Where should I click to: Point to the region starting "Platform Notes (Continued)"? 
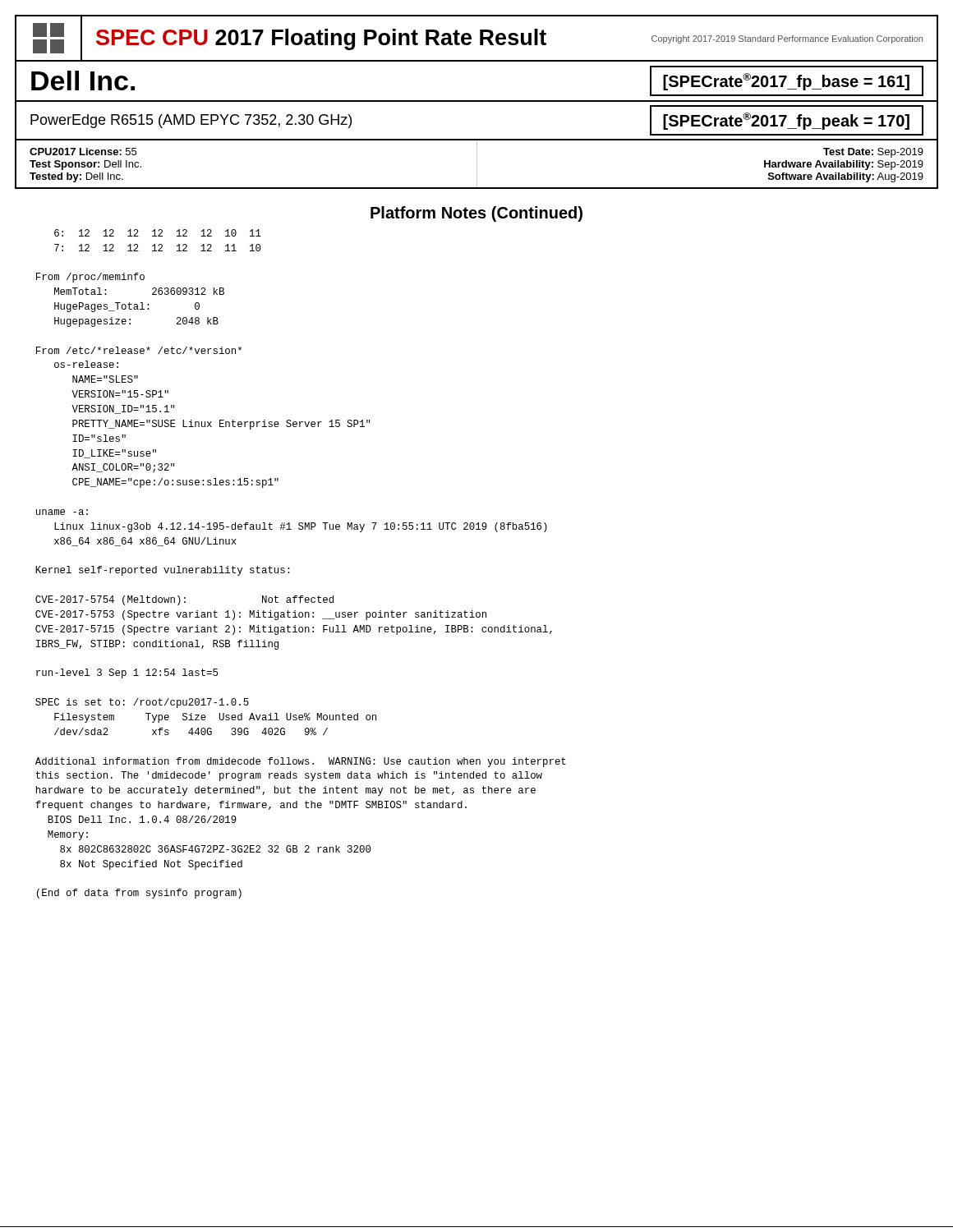click(476, 212)
